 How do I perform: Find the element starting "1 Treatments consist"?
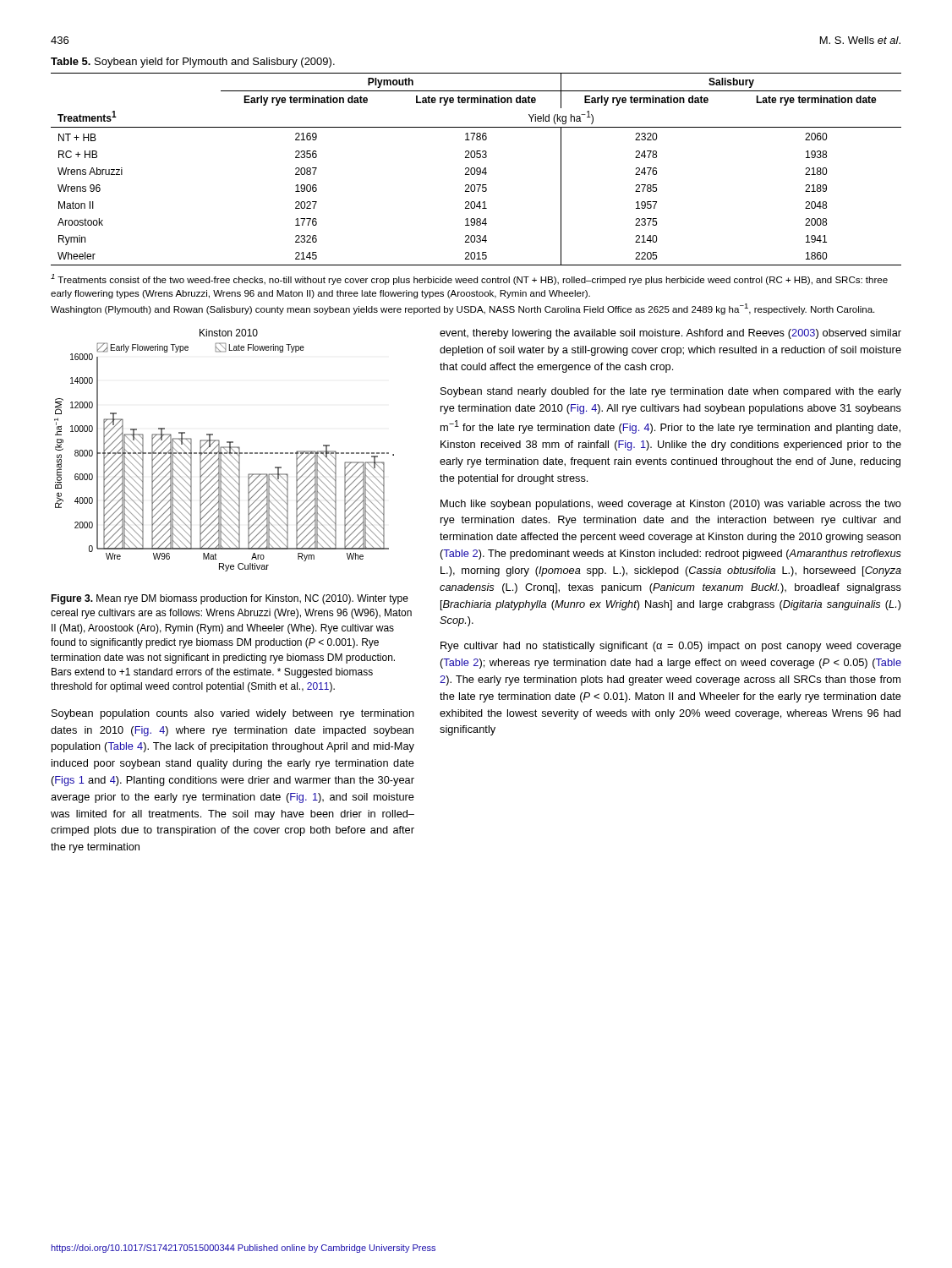coord(469,293)
